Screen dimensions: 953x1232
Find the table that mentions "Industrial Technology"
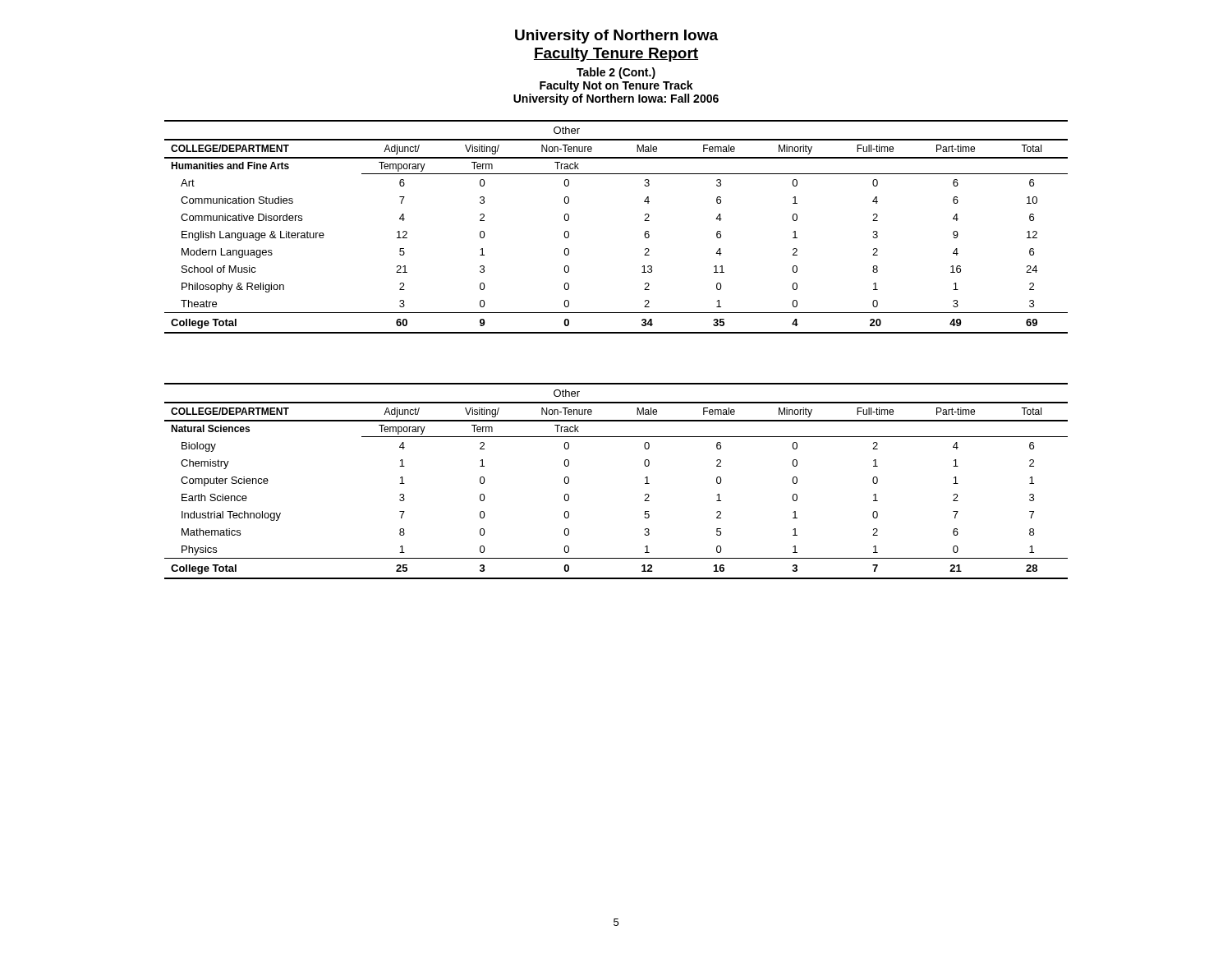616,481
